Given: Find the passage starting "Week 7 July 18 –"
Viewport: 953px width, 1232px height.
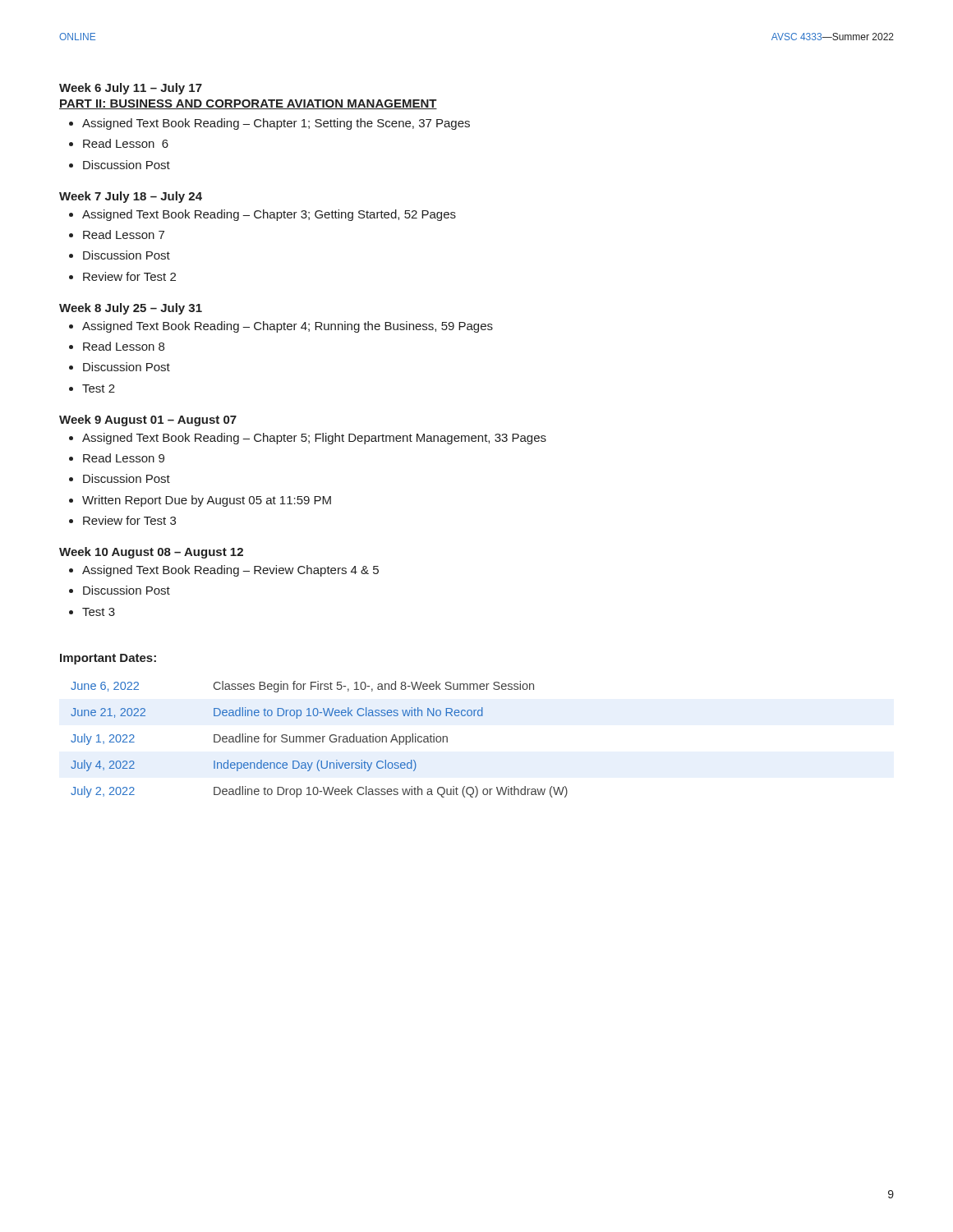Looking at the screenshot, I should click(x=131, y=196).
